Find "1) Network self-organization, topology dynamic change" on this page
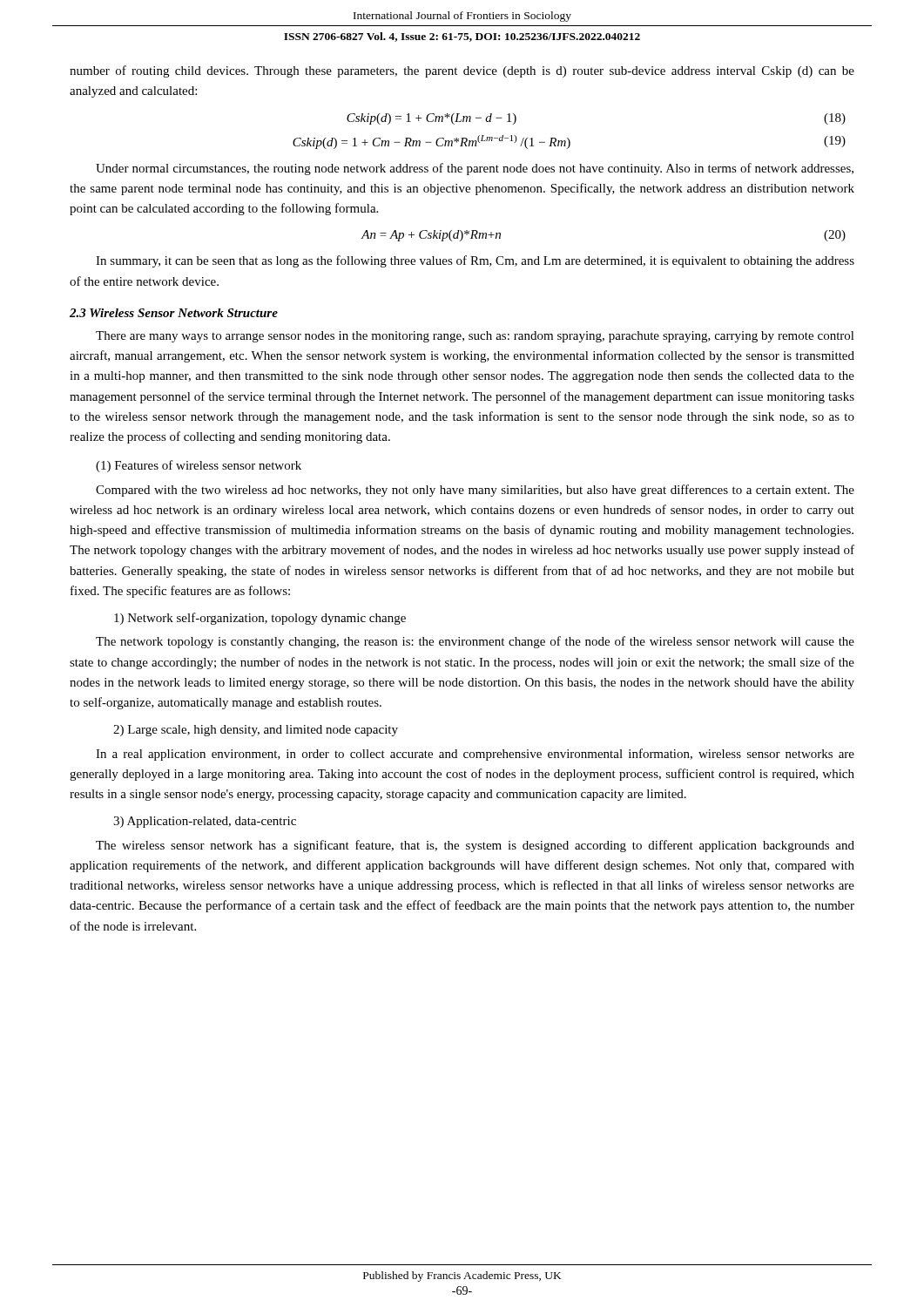The width and height of the screenshot is (924, 1307). (260, 618)
